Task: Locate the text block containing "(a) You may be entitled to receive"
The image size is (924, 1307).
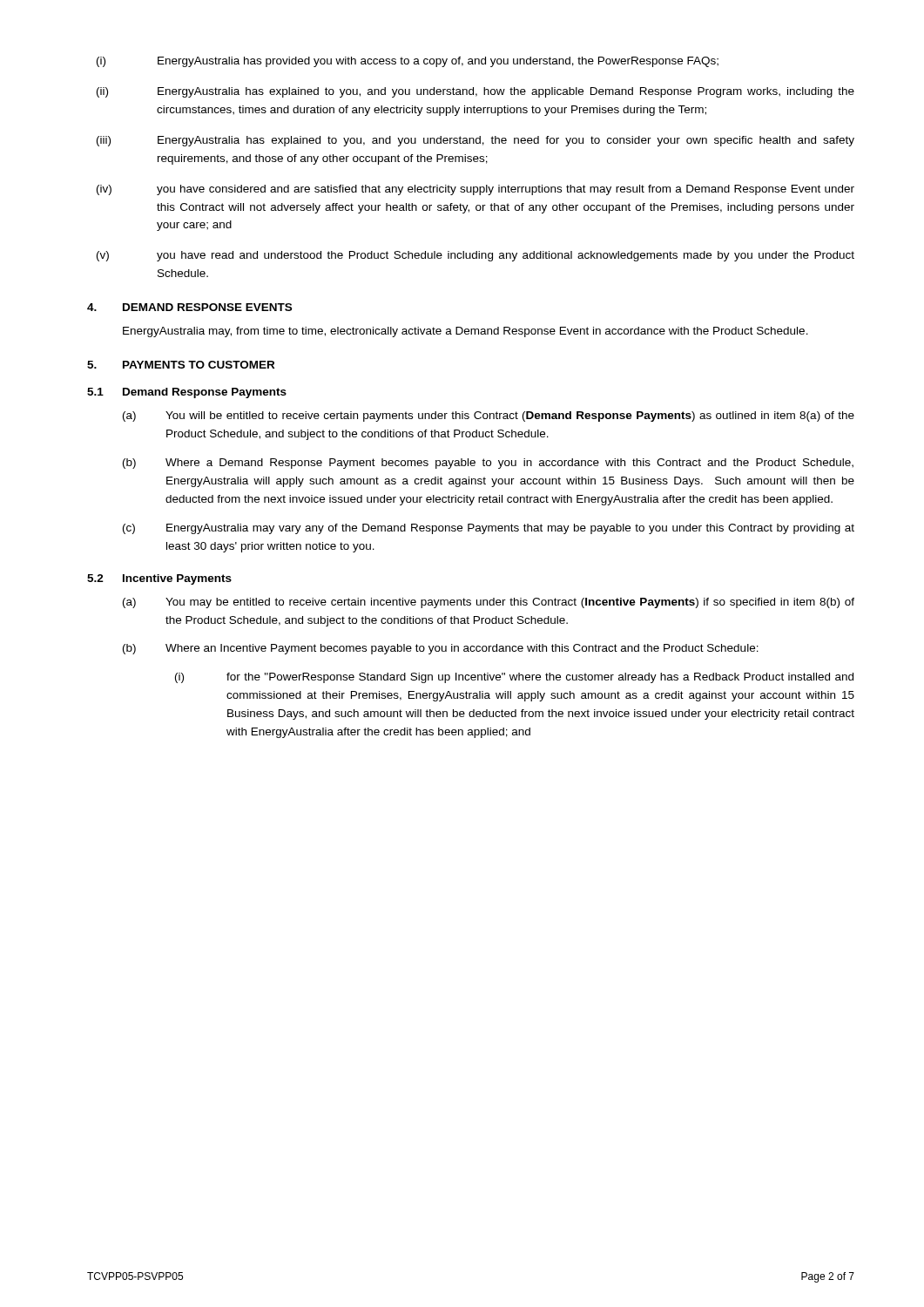Action: coord(488,611)
